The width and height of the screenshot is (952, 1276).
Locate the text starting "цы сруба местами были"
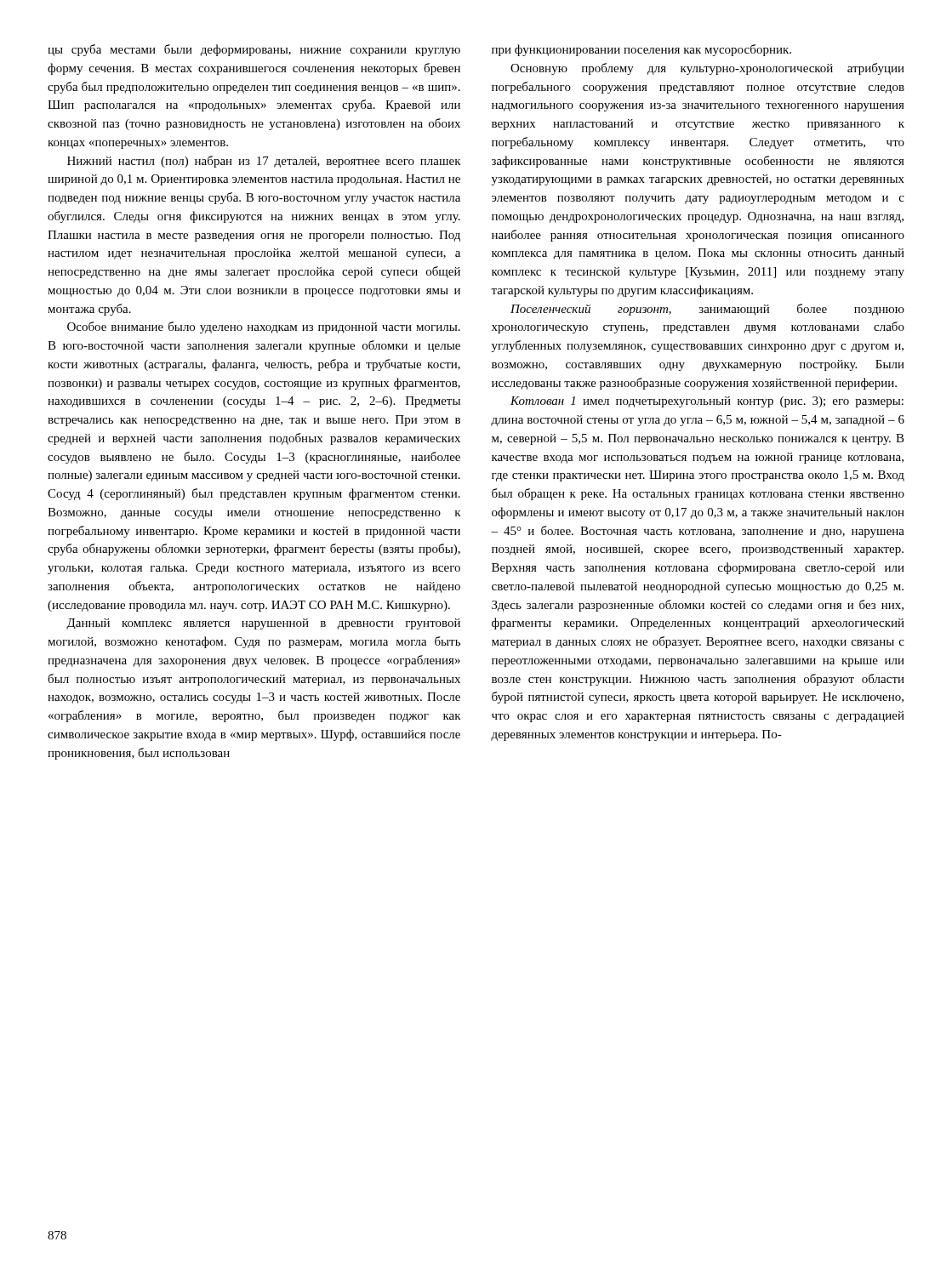254,96
